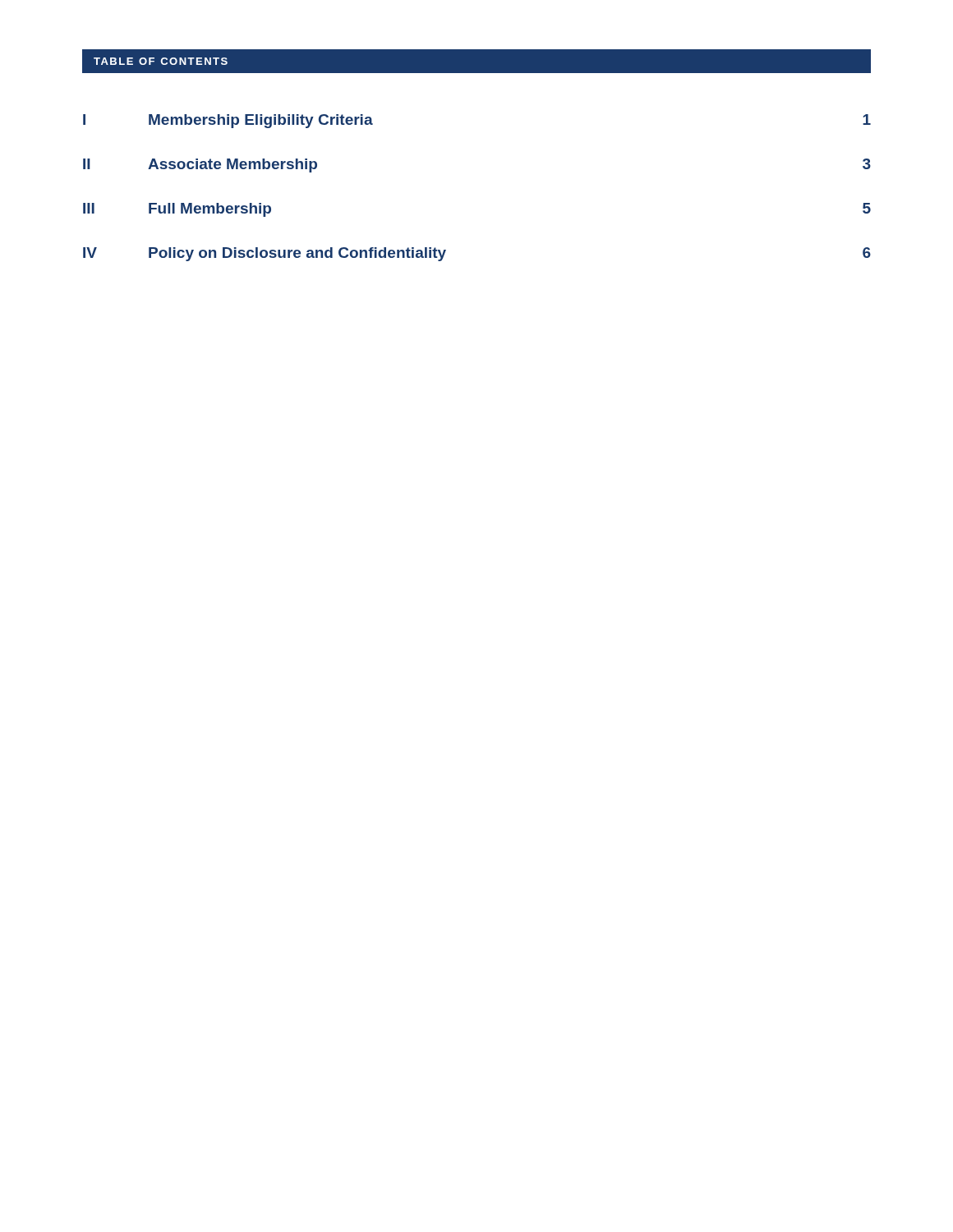Image resolution: width=953 pixels, height=1232 pixels.
Task: Point to the region starting "III Full Membership 5"
Action: click(x=208, y=210)
